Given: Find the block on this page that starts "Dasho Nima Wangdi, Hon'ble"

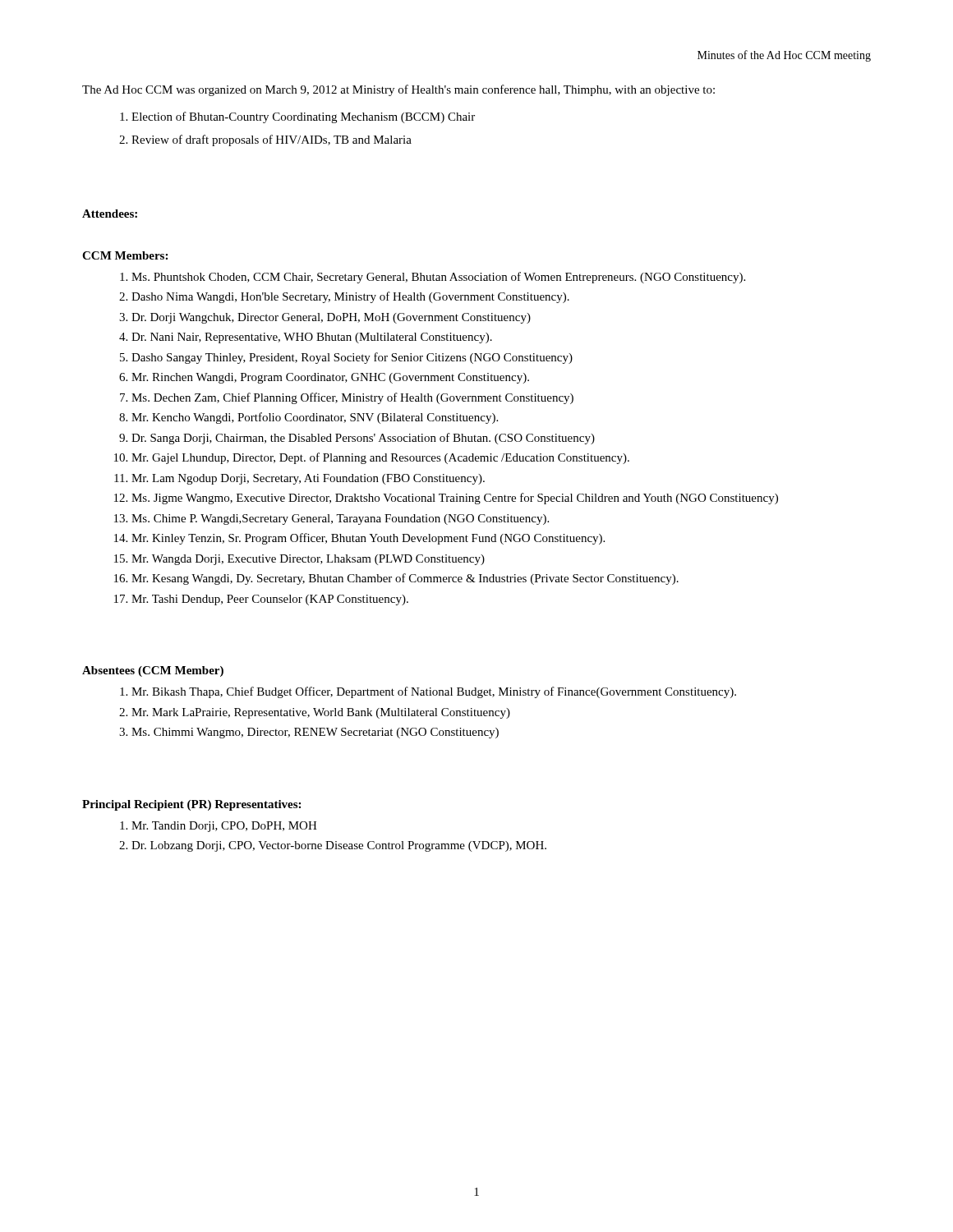Looking at the screenshot, I should click(x=501, y=297).
